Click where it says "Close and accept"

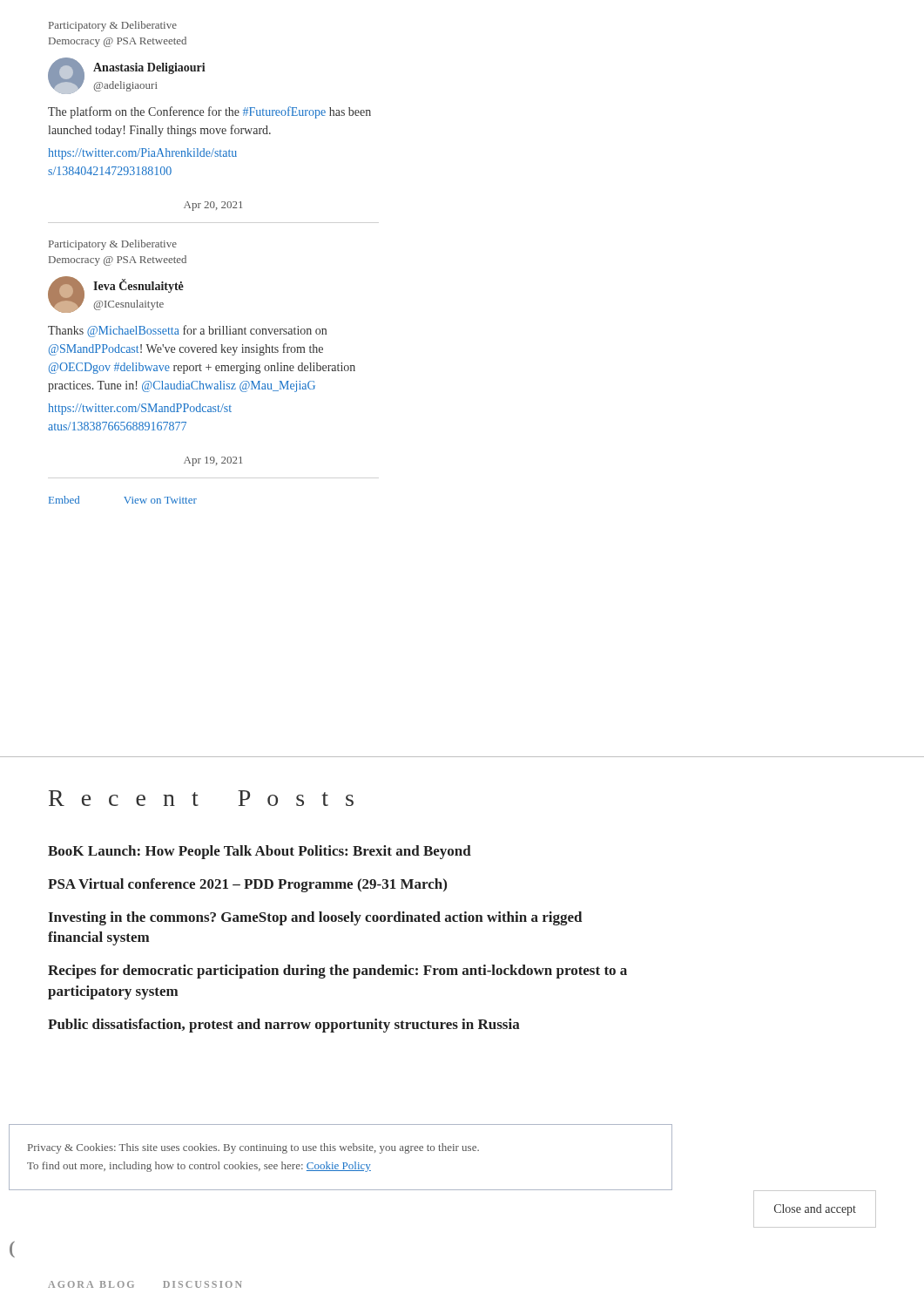(815, 1209)
